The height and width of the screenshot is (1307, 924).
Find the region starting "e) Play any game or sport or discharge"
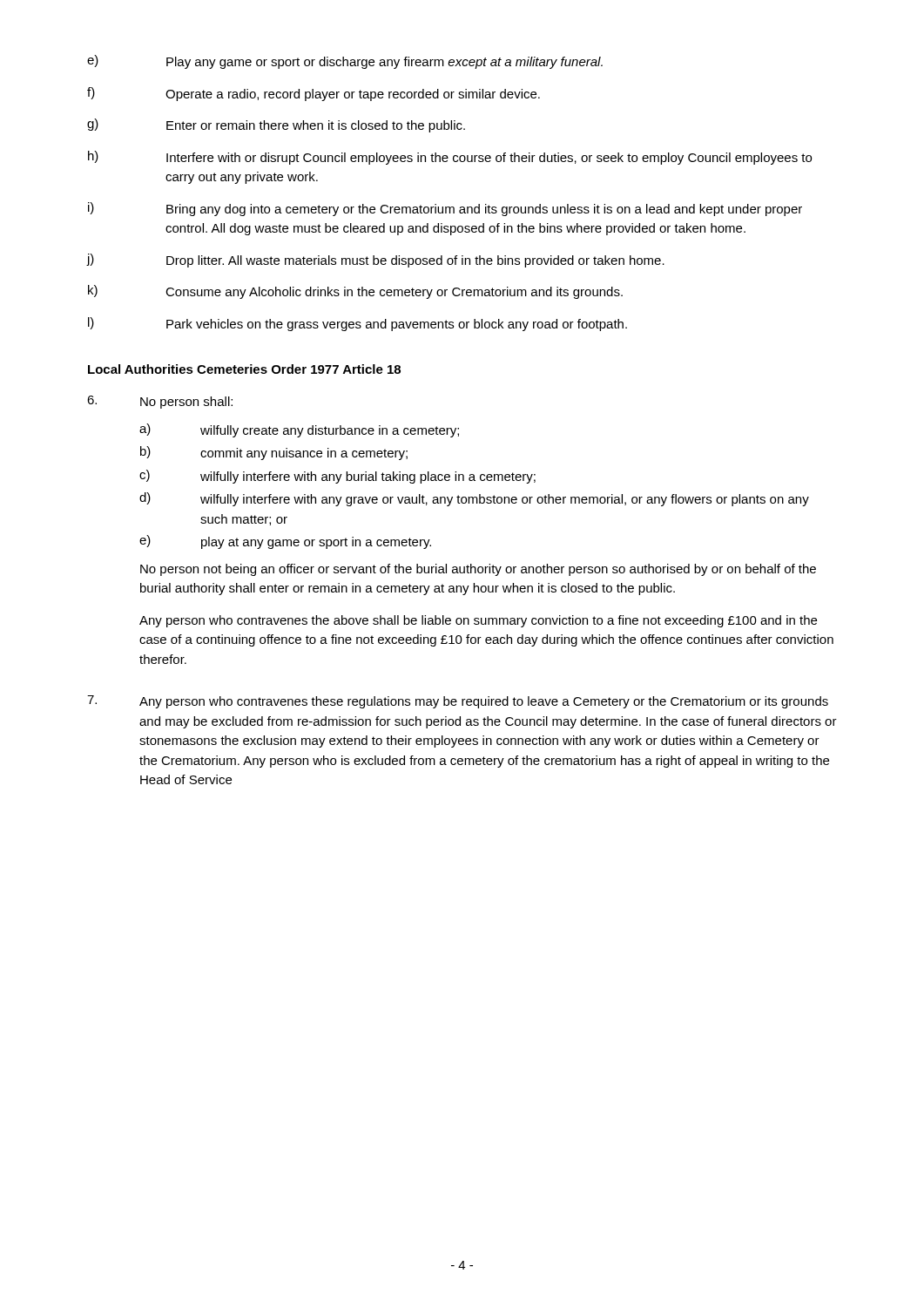462,62
